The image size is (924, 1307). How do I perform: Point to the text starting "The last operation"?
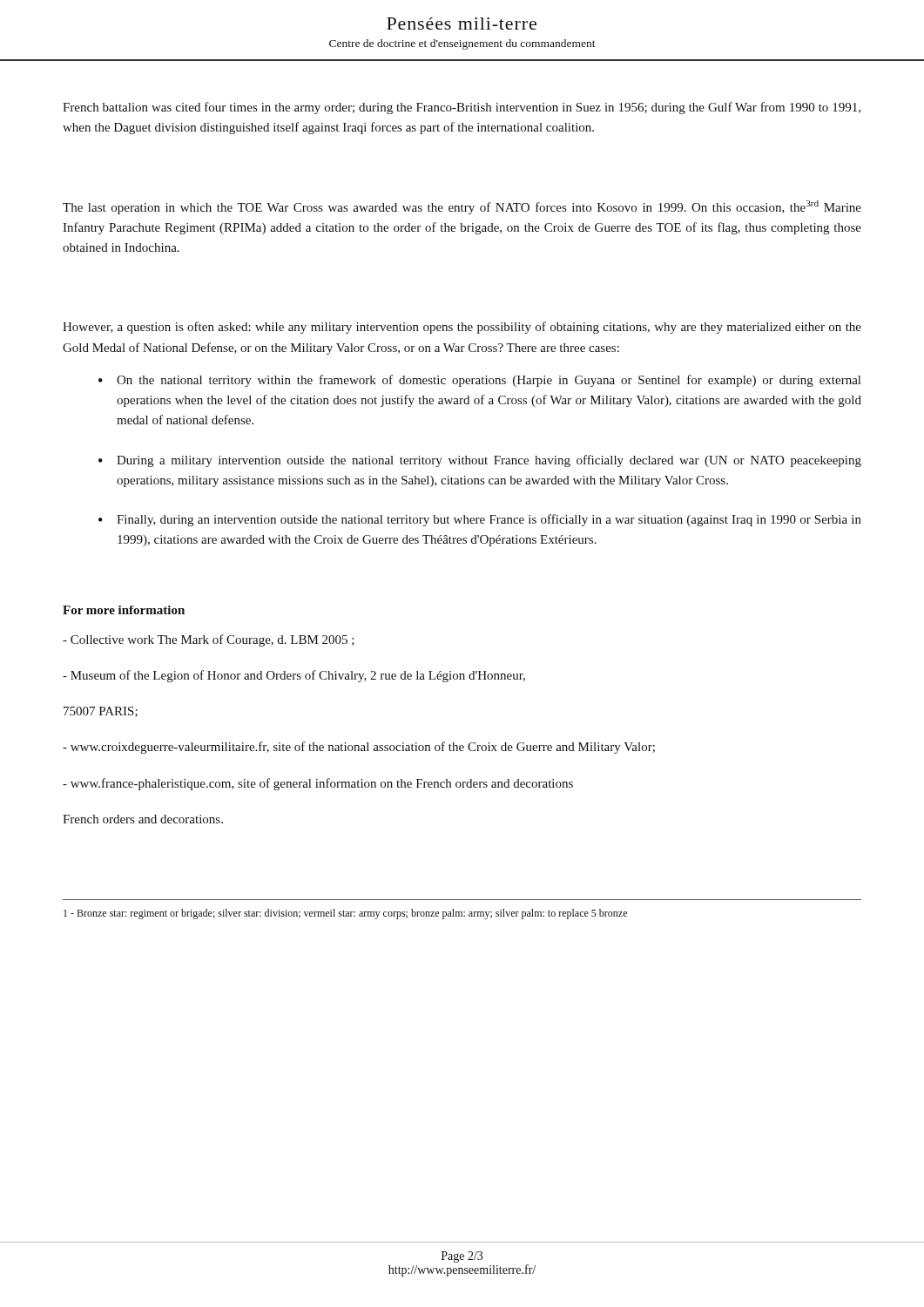point(462,226)
